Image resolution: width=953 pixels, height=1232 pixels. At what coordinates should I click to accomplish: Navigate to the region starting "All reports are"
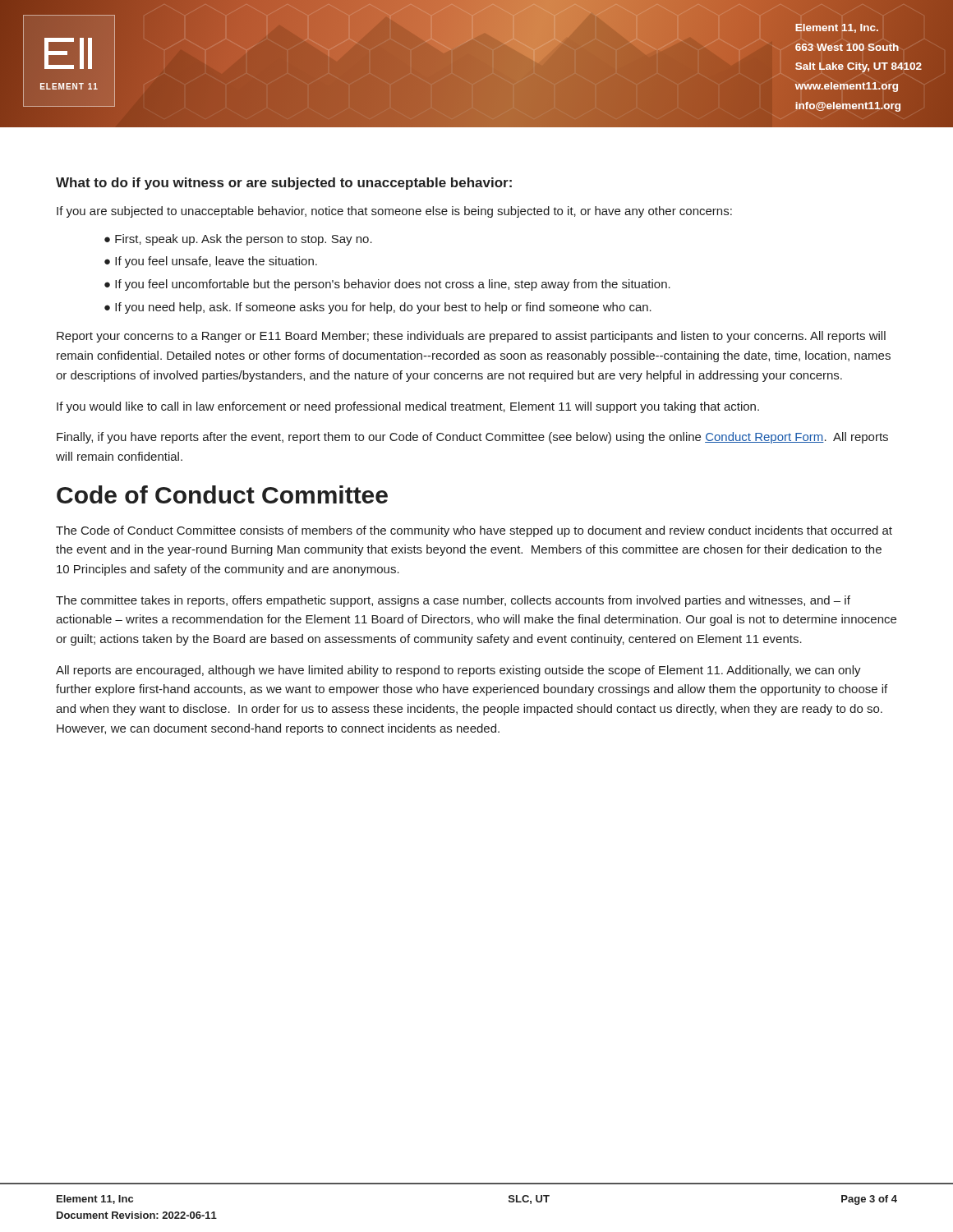coord(472,699)
